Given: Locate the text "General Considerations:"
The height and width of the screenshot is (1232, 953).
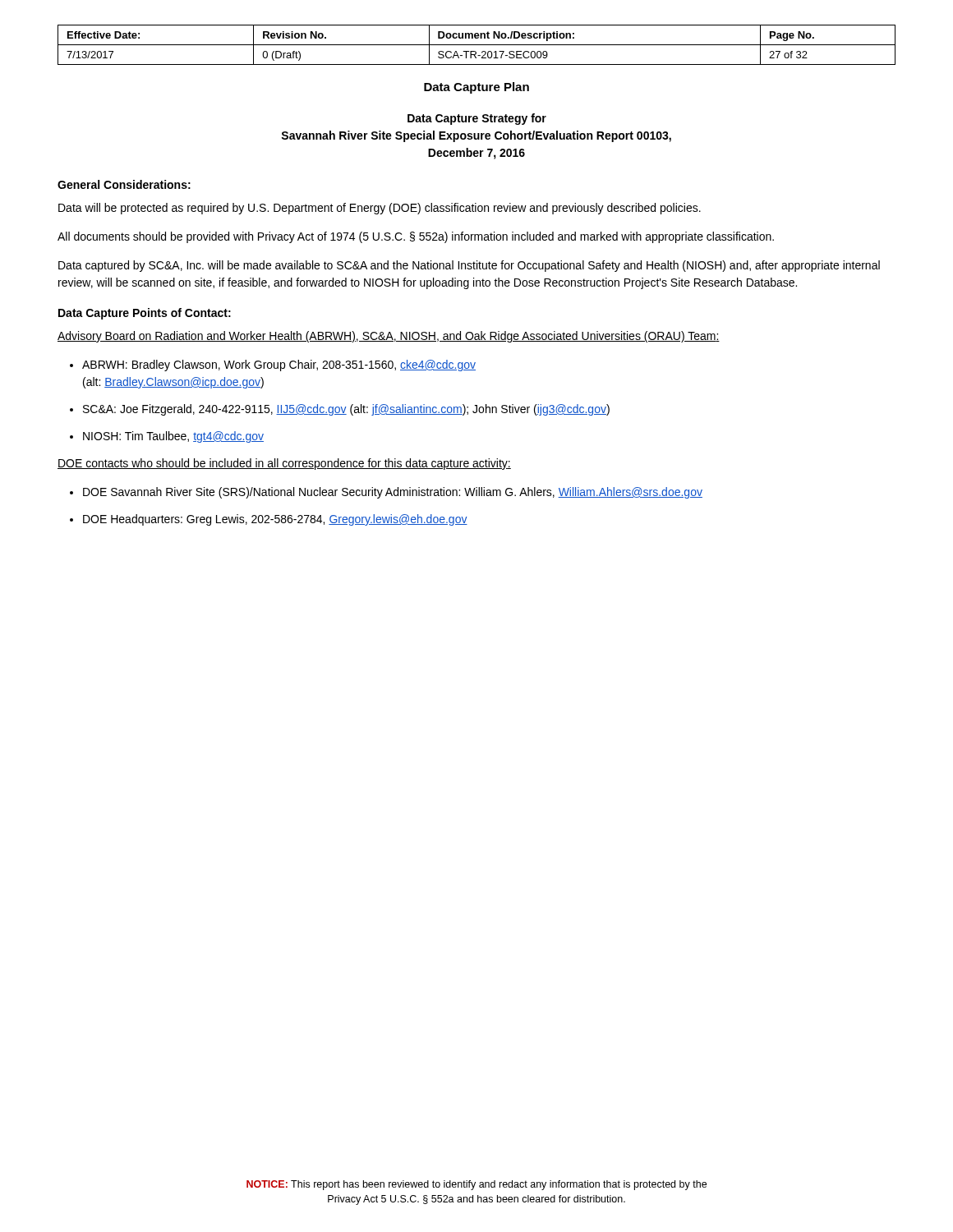Looking at the screenshot, I should (x=124, y=185).
